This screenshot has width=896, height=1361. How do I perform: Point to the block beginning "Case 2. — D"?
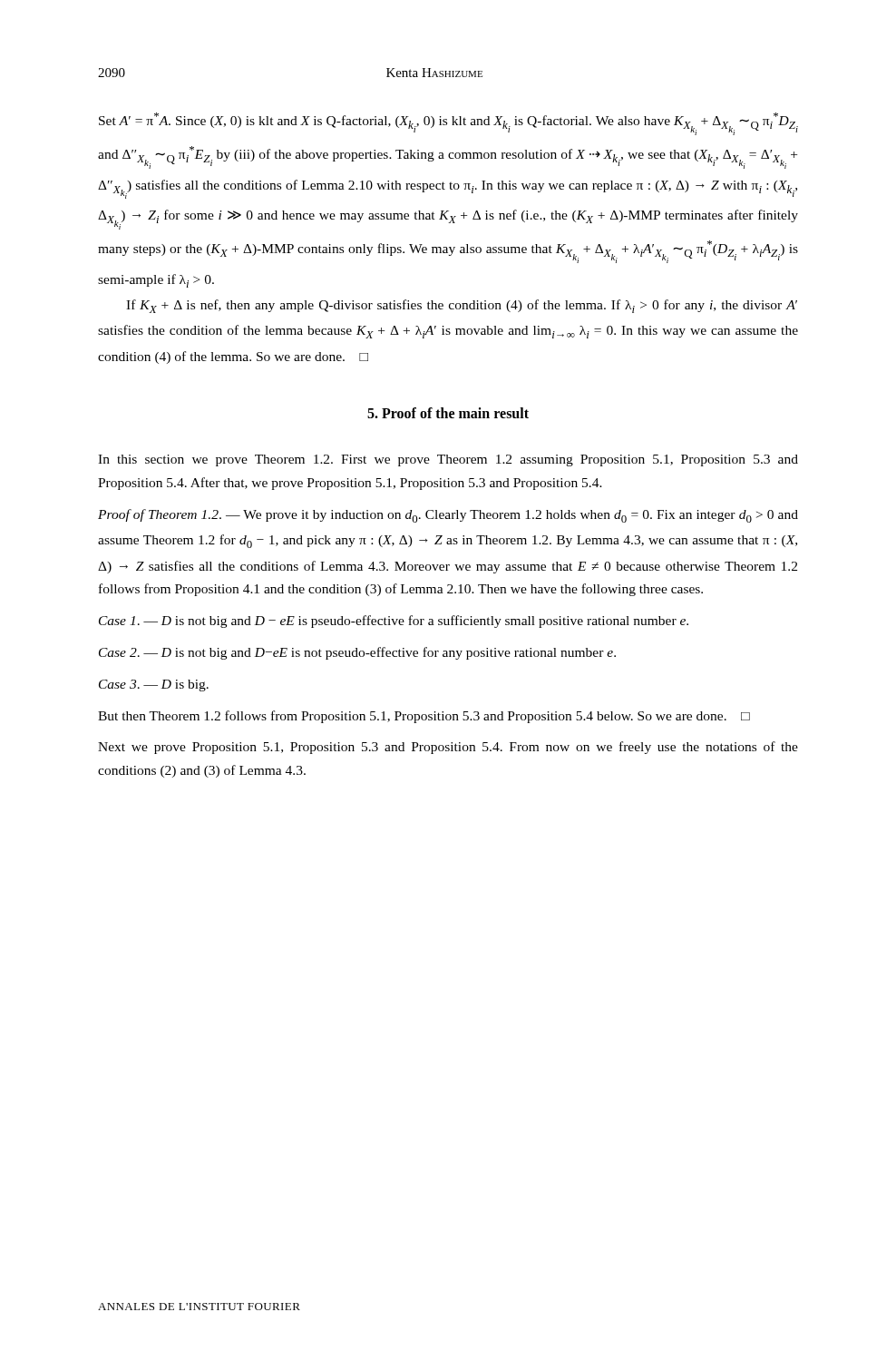[x=448, y=652]
